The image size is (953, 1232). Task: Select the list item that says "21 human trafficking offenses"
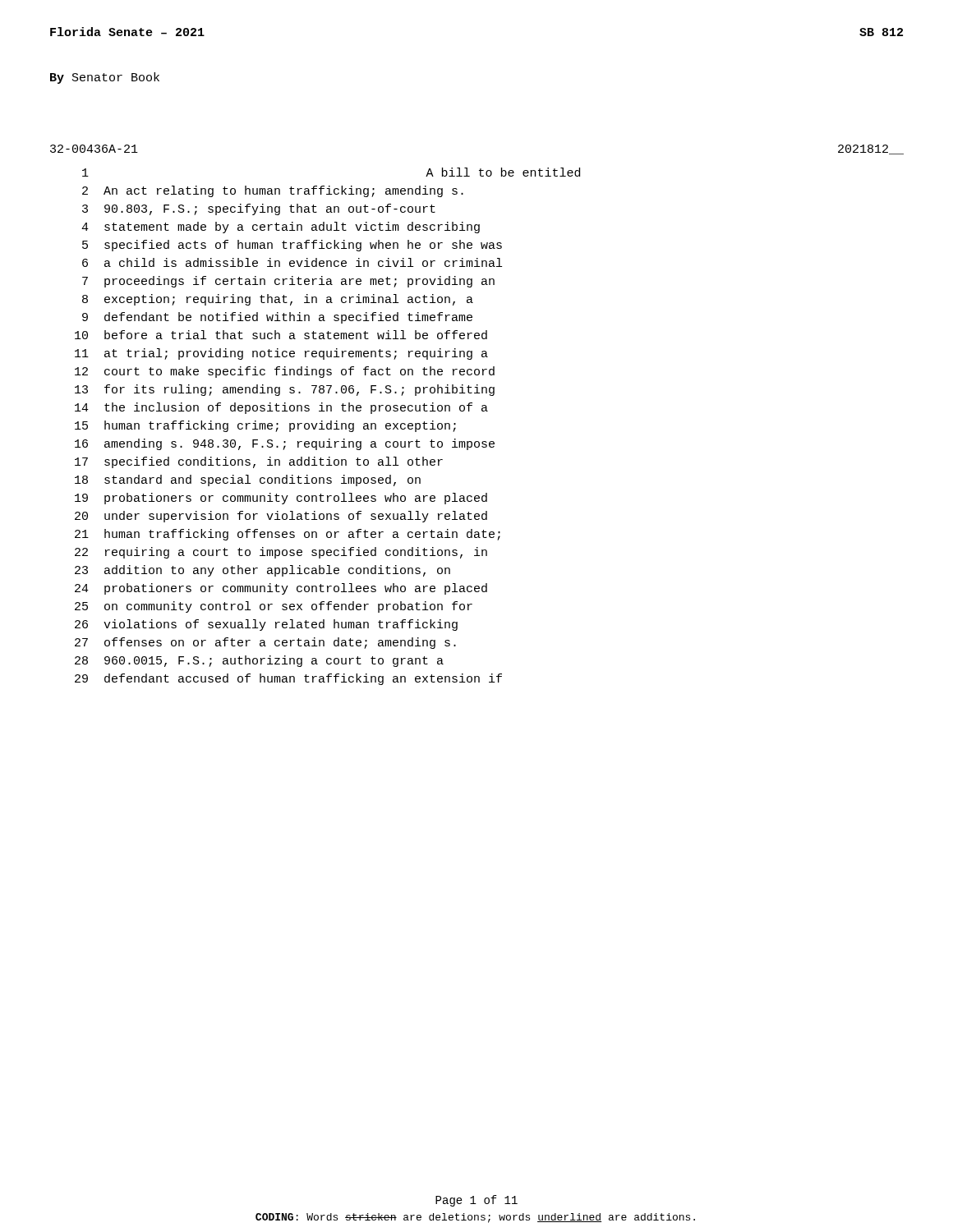coord(476,535)
